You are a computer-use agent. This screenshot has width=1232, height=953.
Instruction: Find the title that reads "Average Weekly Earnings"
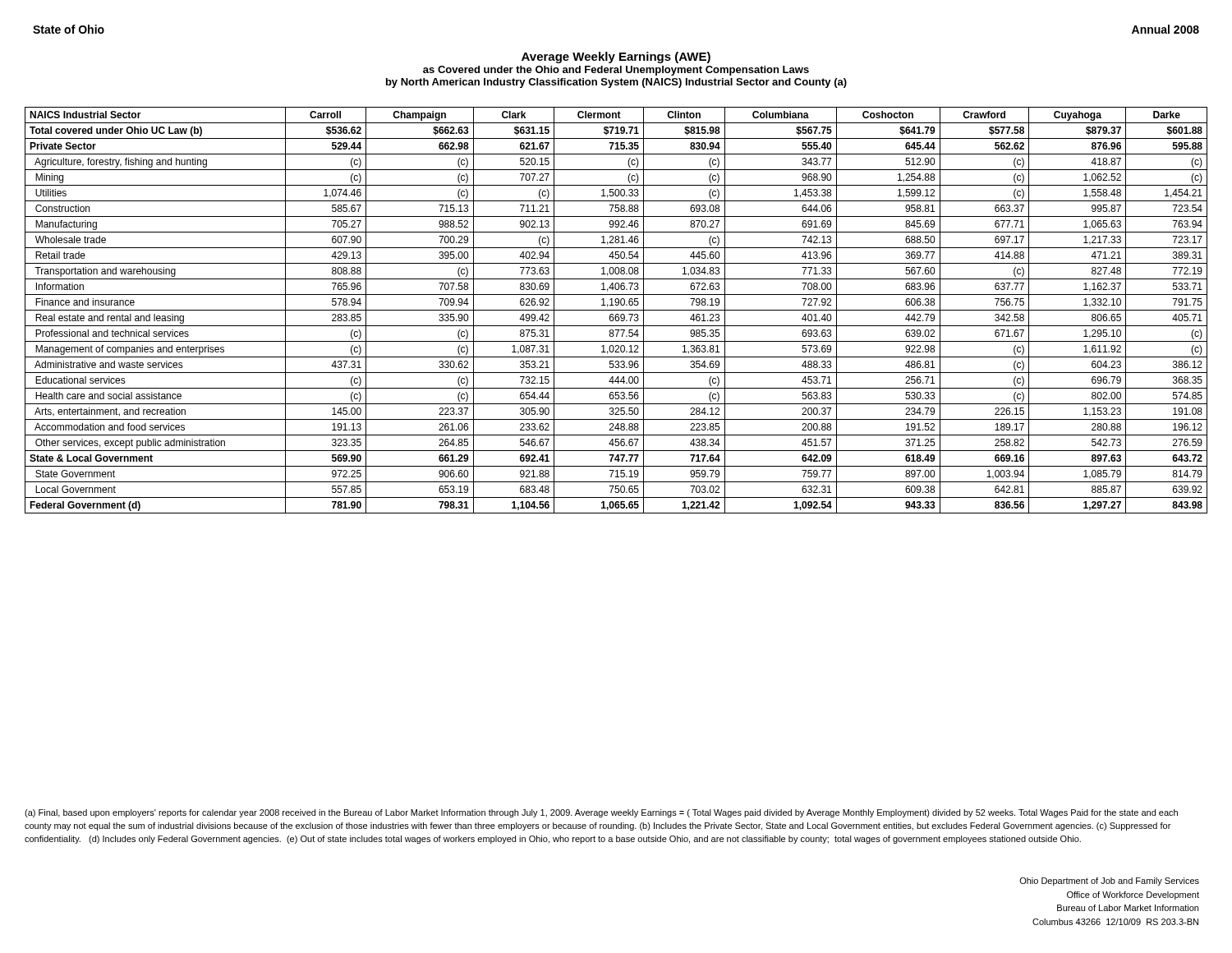coord(616,69)
